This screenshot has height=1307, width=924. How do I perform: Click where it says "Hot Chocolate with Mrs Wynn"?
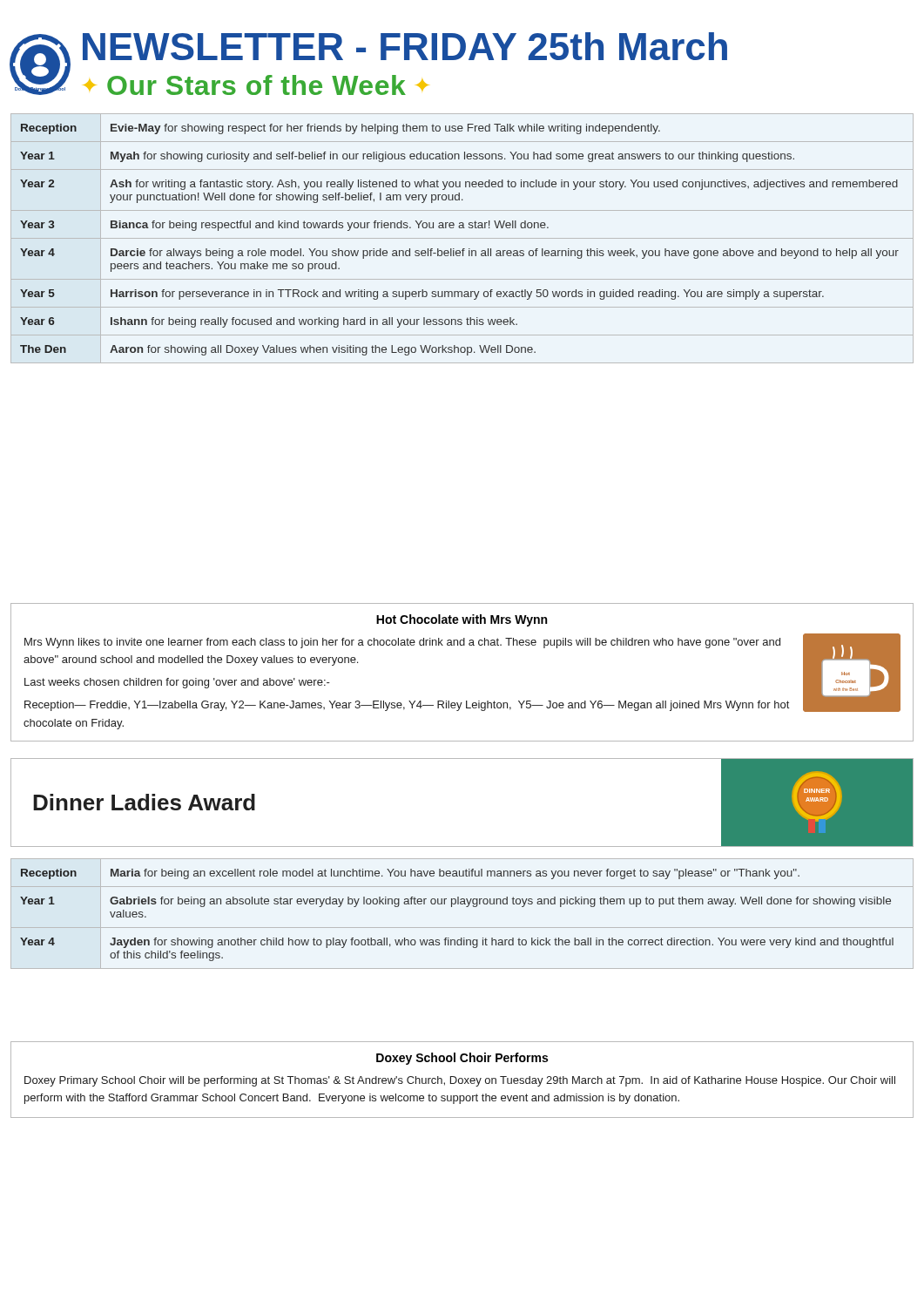(462, 620)
